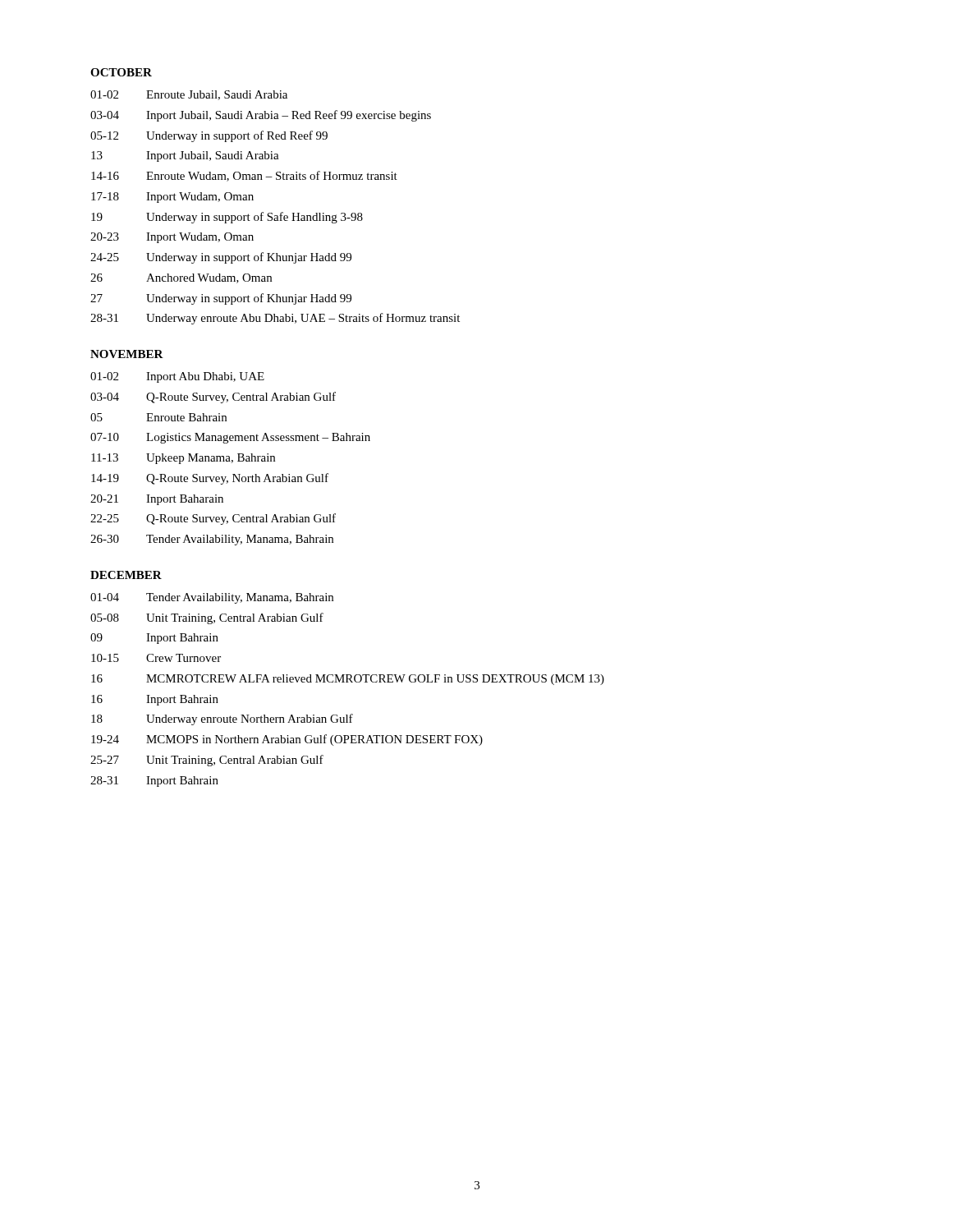
Task: Select the text starting "14-19Q-Route Survey, North Arabian"
Action: 210,479
